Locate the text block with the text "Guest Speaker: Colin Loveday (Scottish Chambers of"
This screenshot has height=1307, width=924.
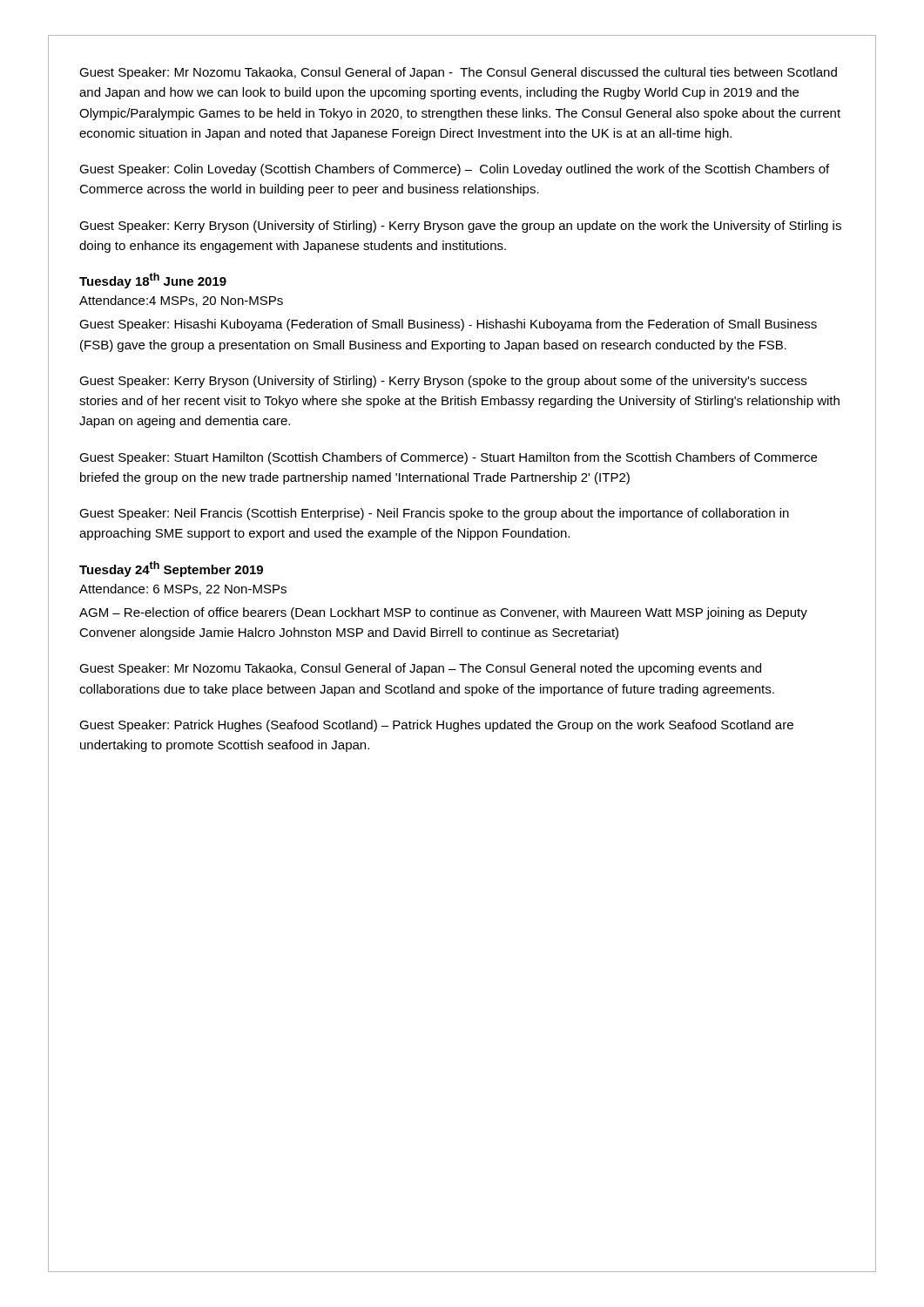coord(454,179)
